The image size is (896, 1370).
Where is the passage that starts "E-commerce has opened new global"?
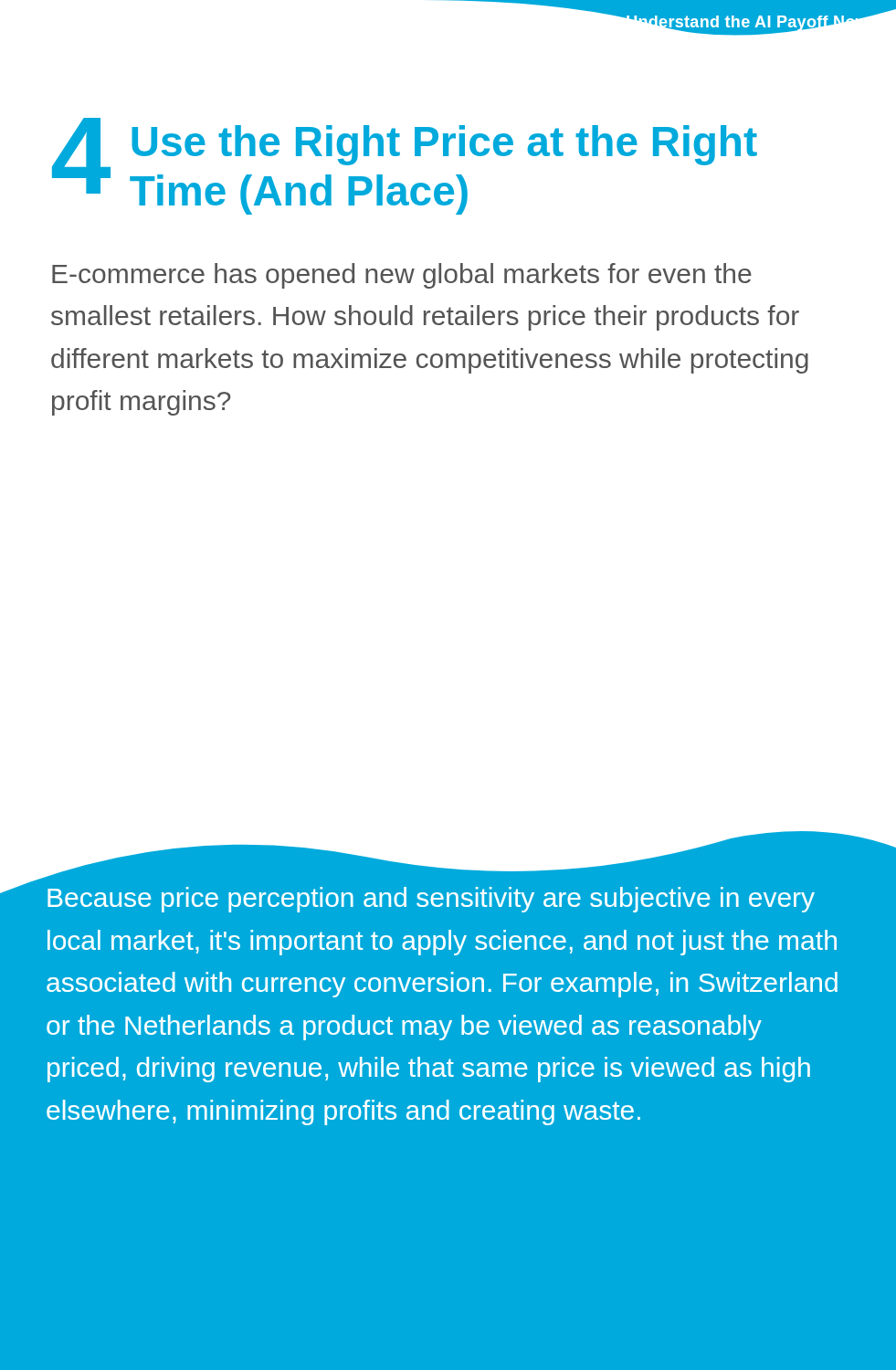pyautogui.click(x=430, y=337)
